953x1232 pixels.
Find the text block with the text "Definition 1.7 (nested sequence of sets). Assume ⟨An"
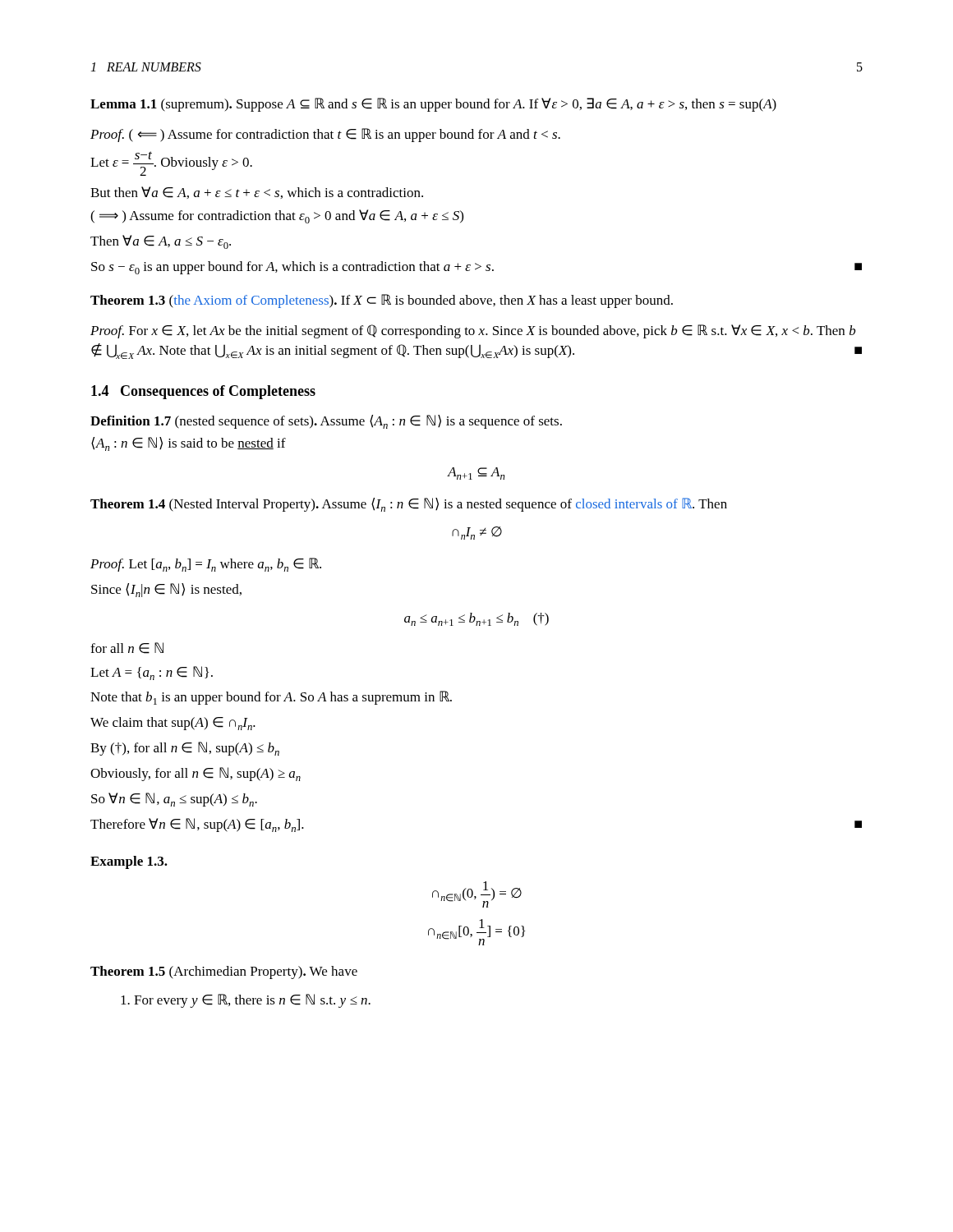click(x=326, y=433)
